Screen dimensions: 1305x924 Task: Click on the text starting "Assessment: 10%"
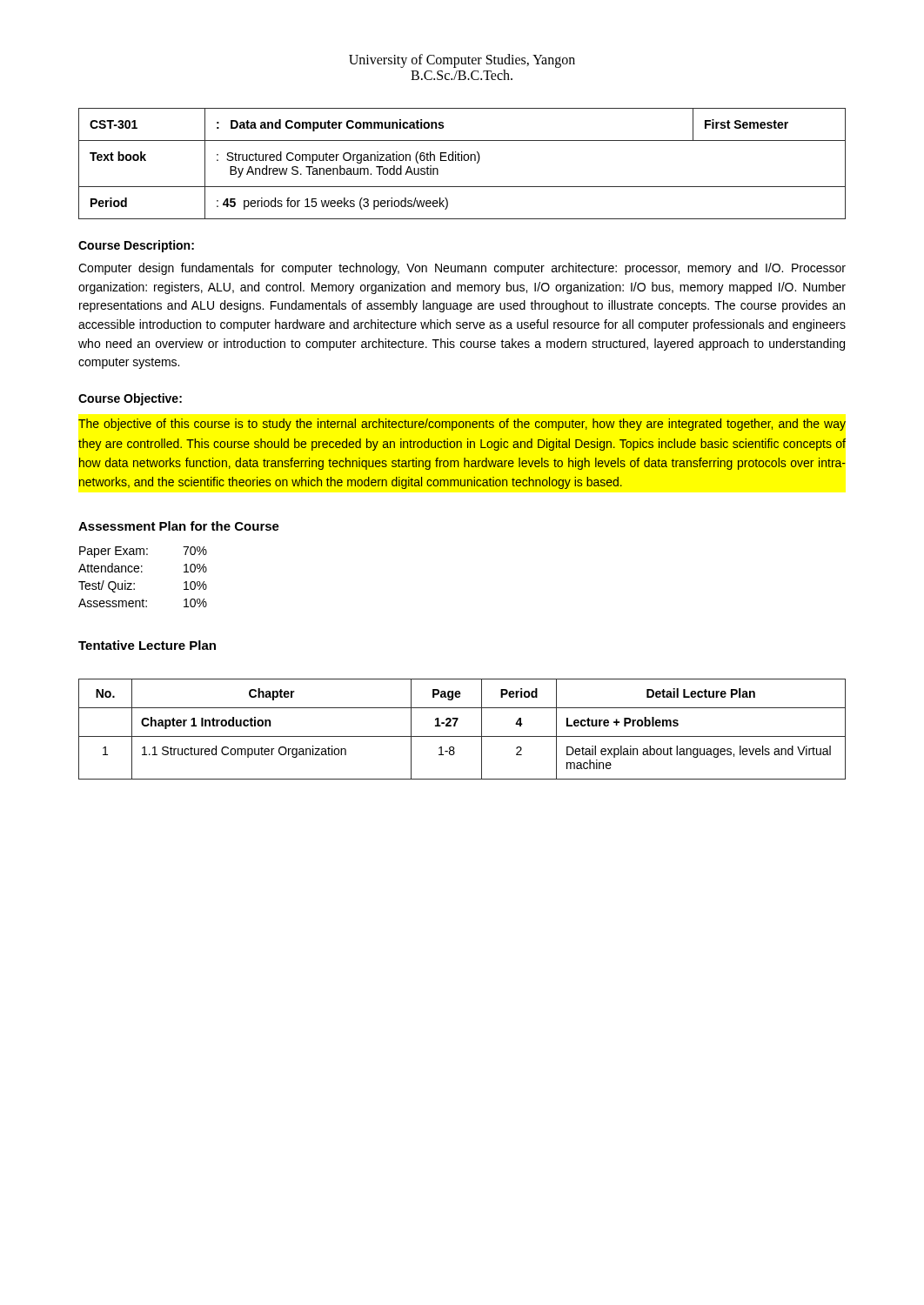point(143,603)
